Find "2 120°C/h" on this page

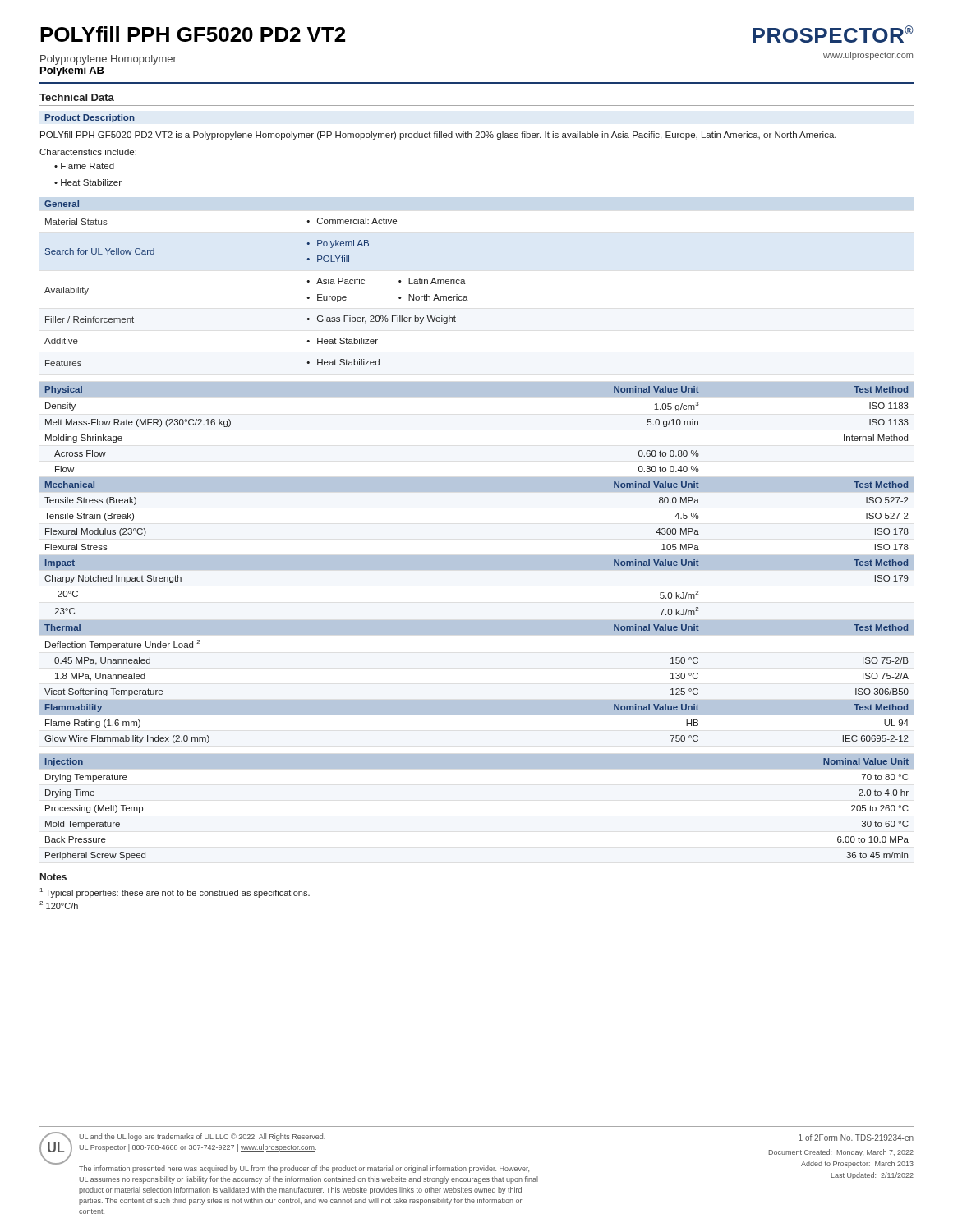pos(59,905)
